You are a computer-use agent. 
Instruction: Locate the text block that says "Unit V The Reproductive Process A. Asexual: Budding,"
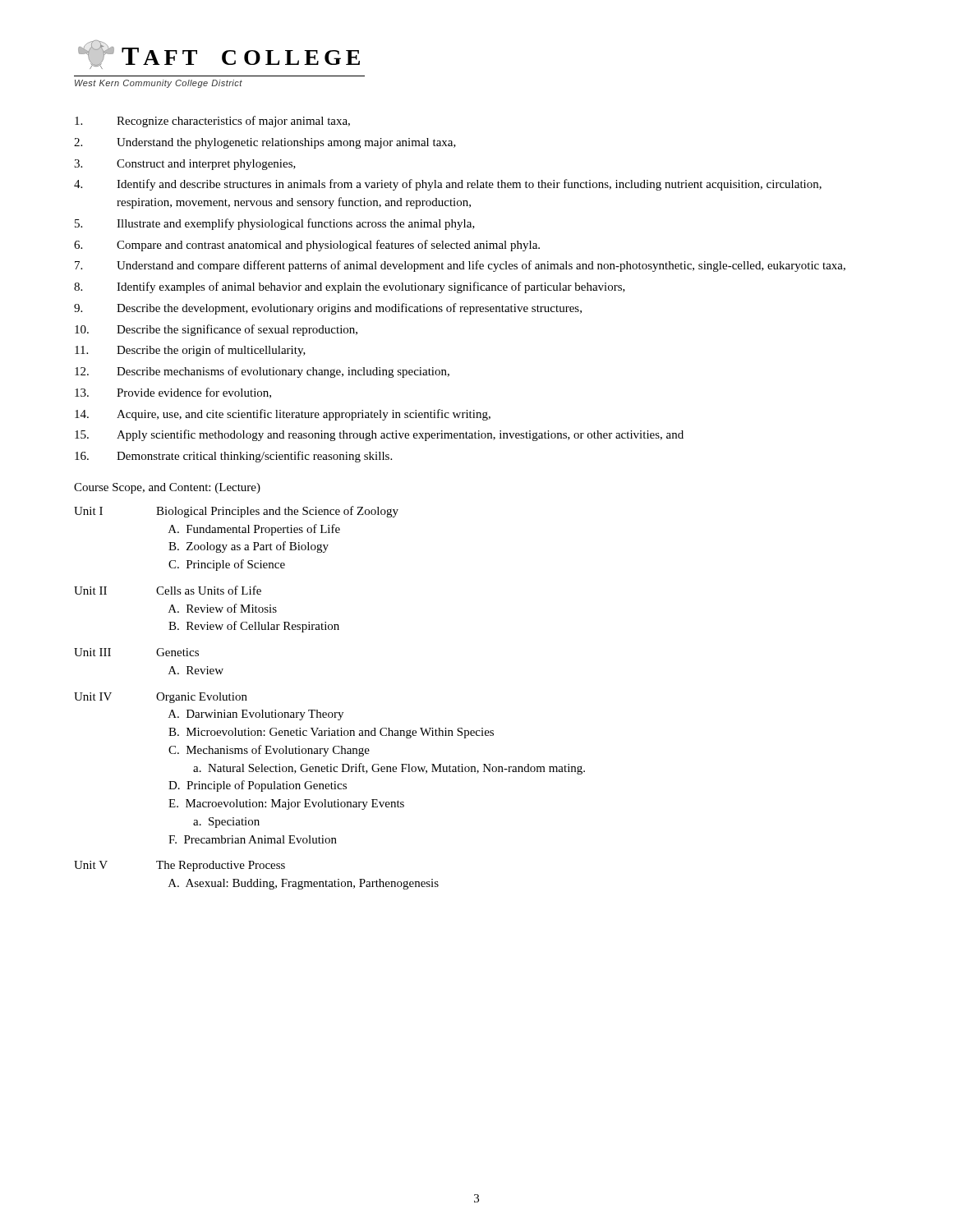(x=180, y=866)
